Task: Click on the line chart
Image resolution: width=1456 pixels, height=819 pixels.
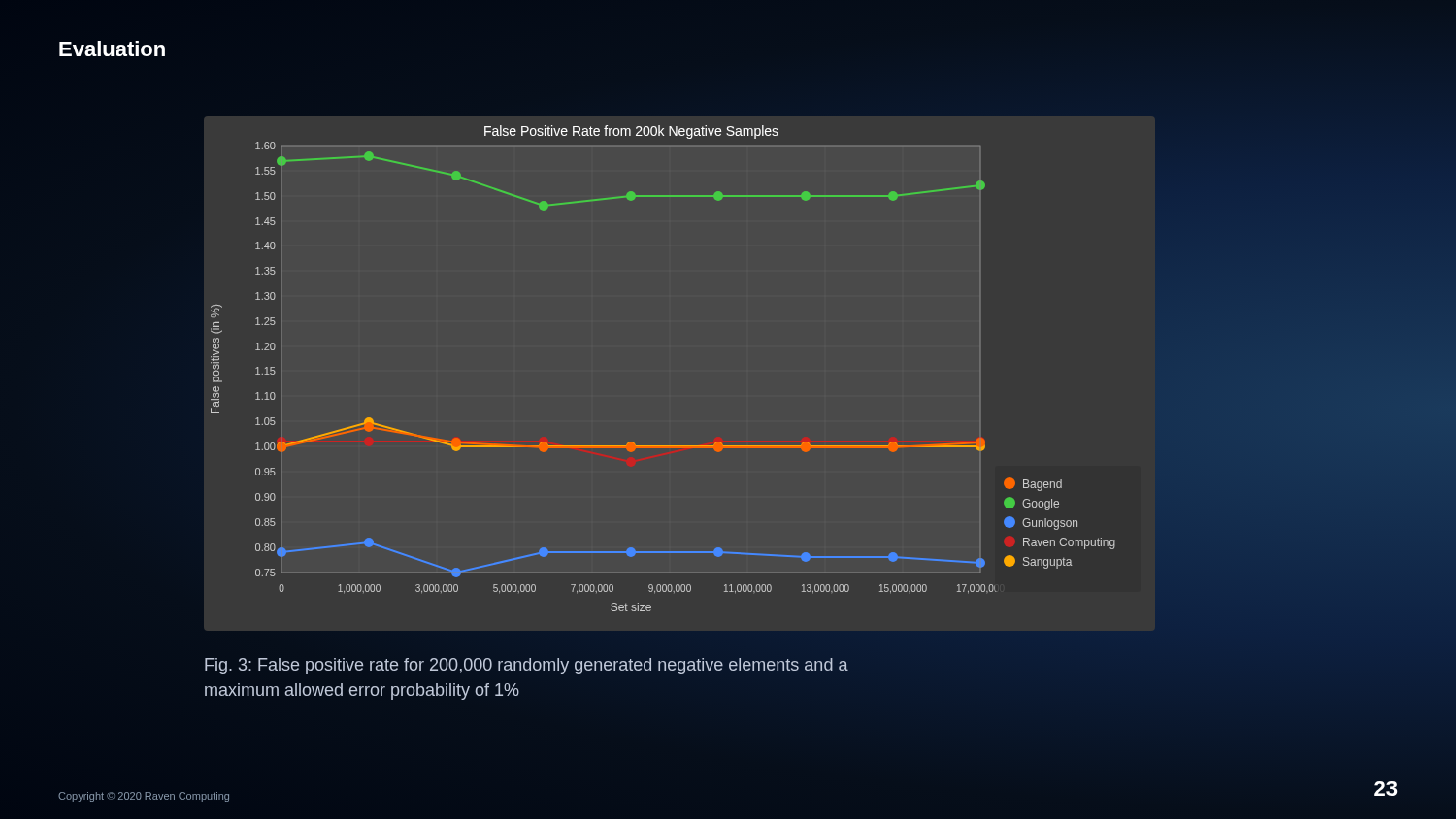Action: point(679,374)
